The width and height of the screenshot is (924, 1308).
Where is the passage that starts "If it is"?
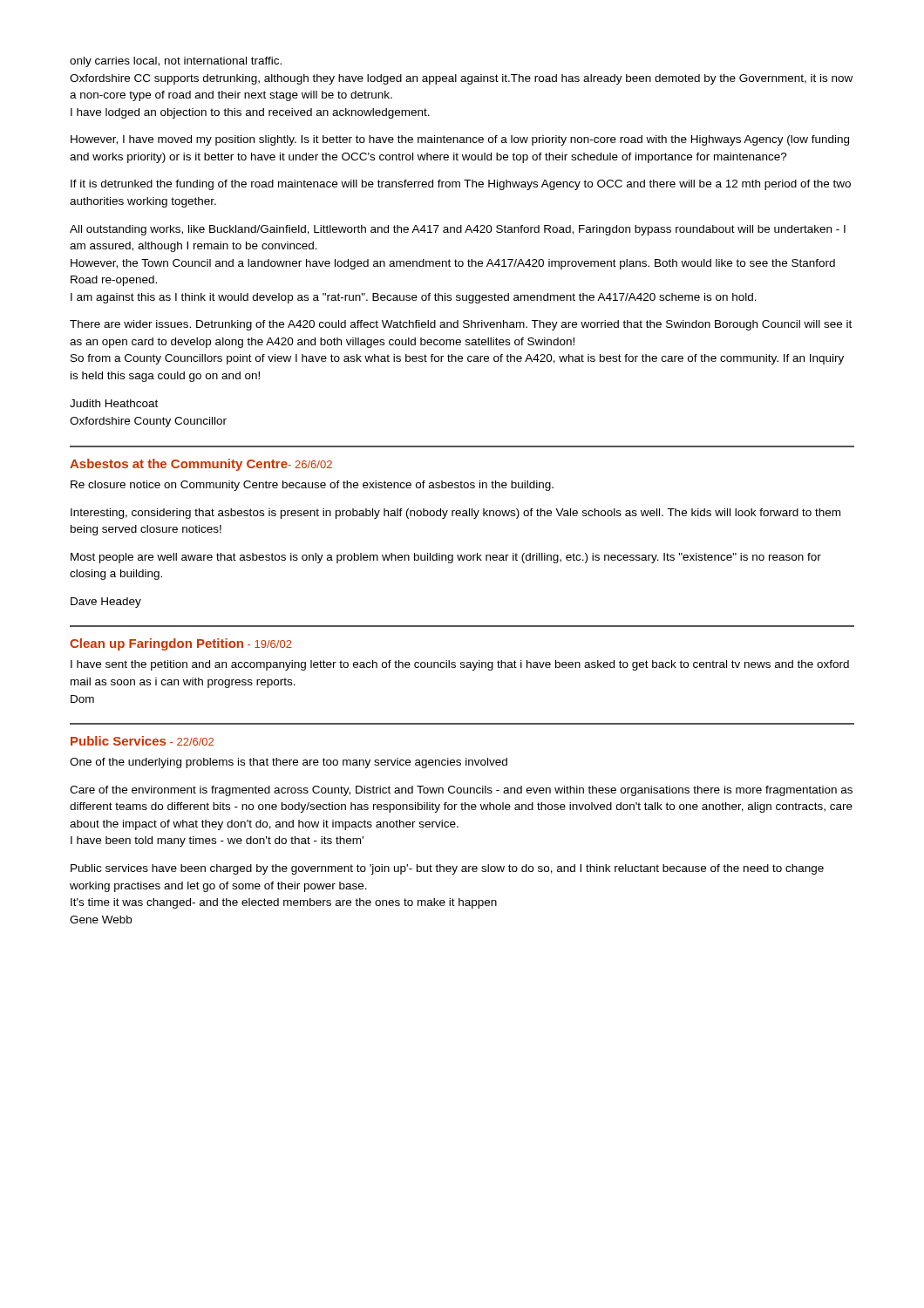tap(460, 192)
